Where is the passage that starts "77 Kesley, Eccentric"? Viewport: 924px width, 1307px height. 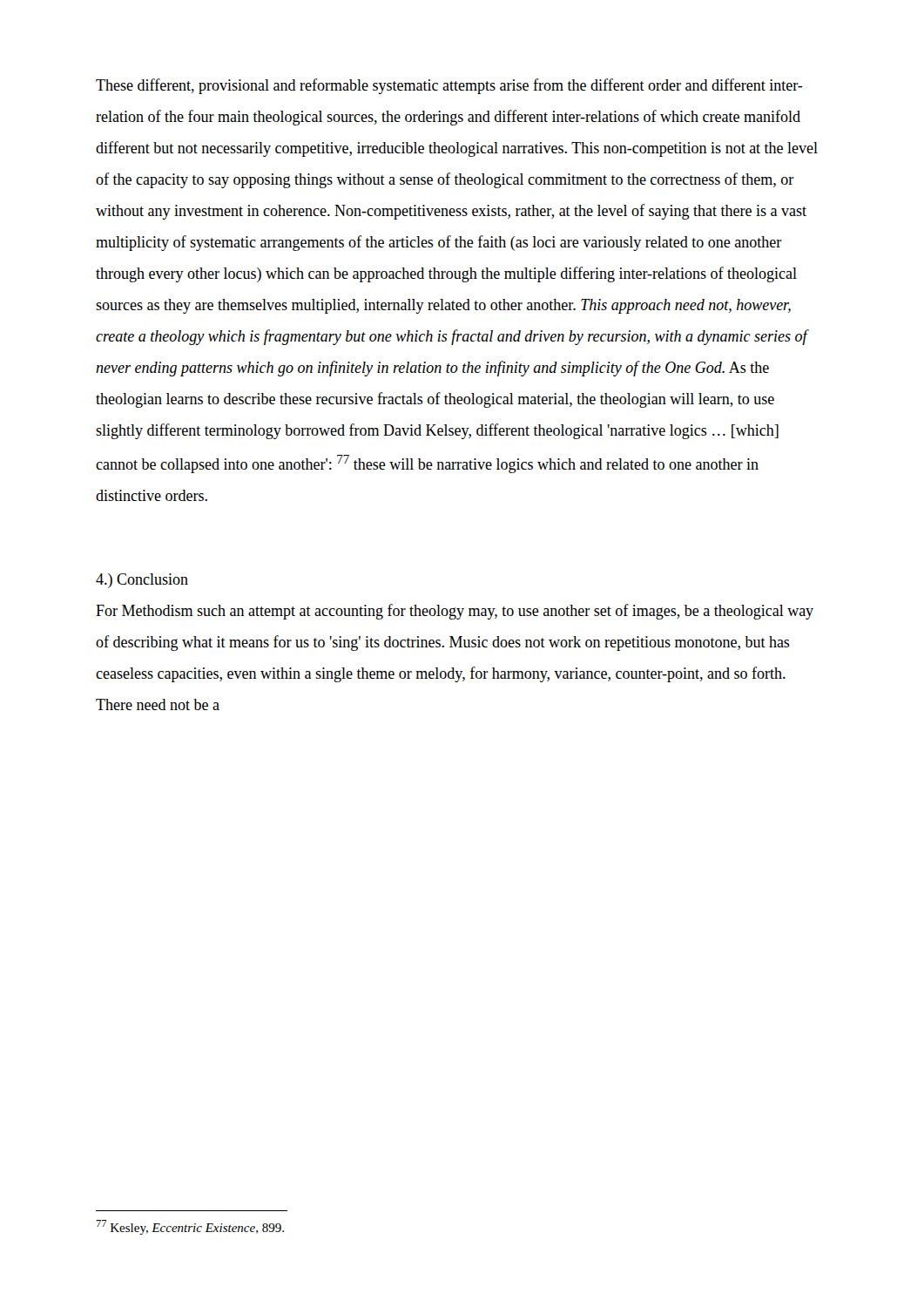point(190,1226)
